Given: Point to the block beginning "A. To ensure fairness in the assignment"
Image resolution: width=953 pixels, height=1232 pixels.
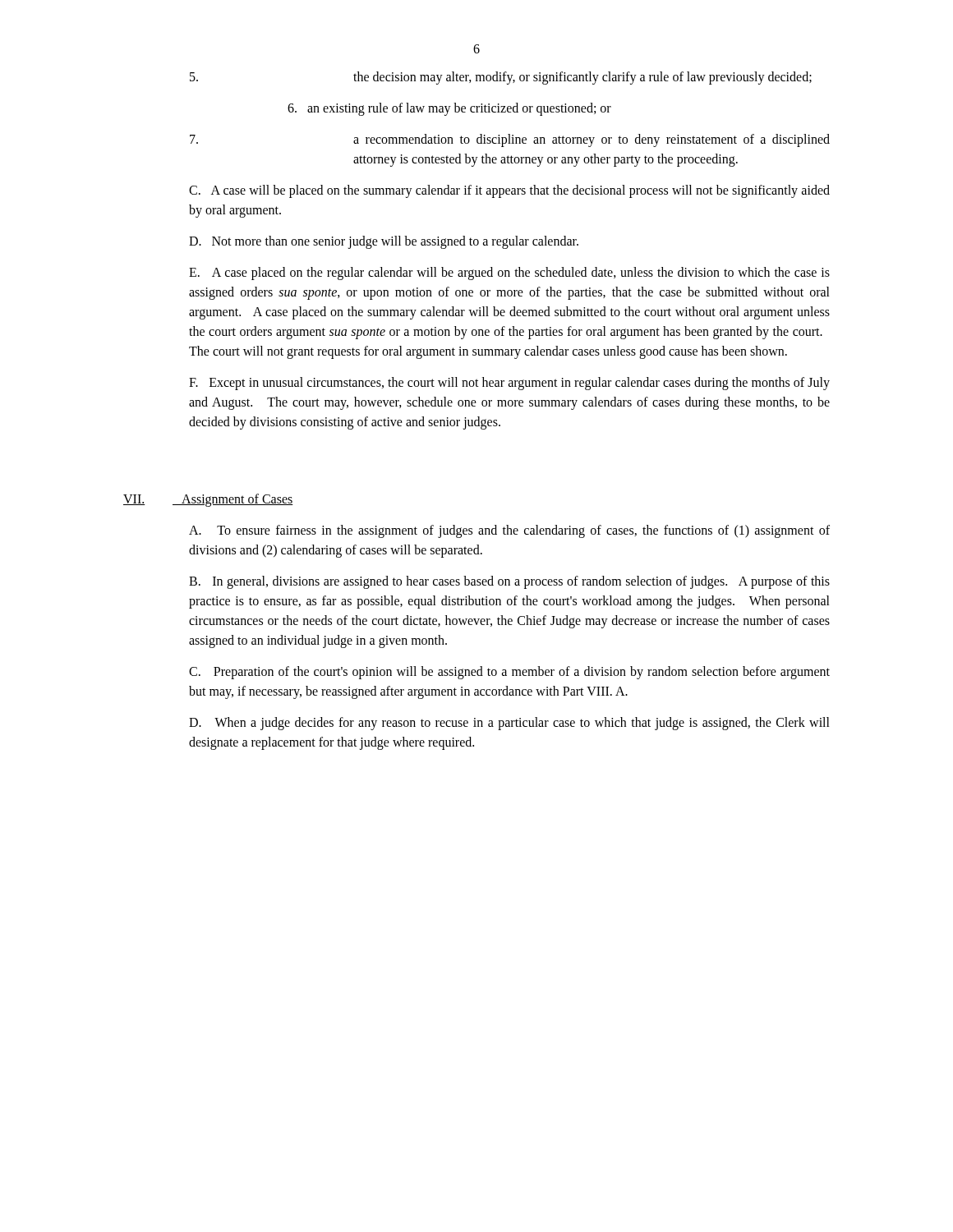Looking at the screenshot, I should tap(509, 540).
